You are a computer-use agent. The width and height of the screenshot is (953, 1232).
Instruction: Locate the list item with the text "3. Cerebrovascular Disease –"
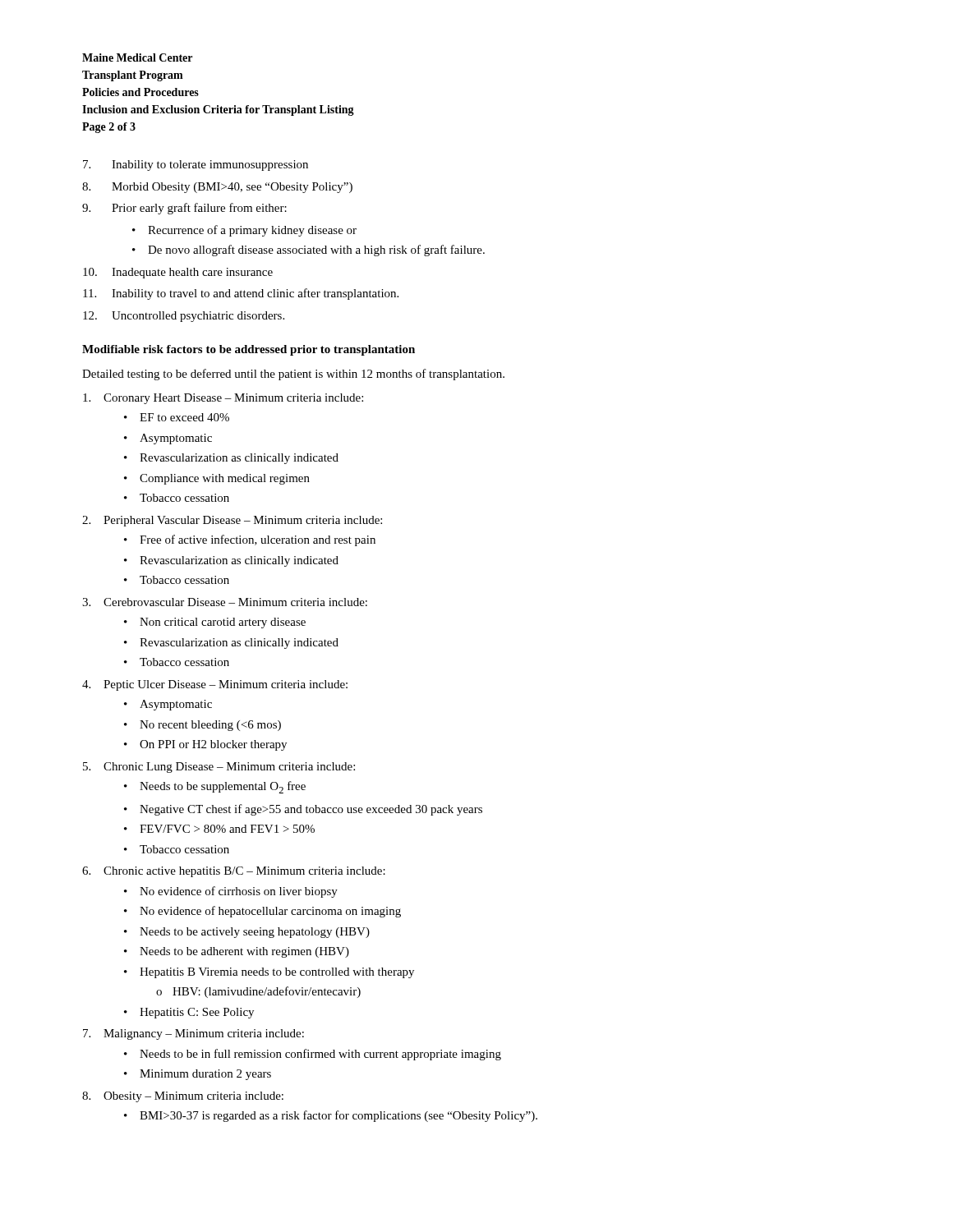click(x=225, y=602)
